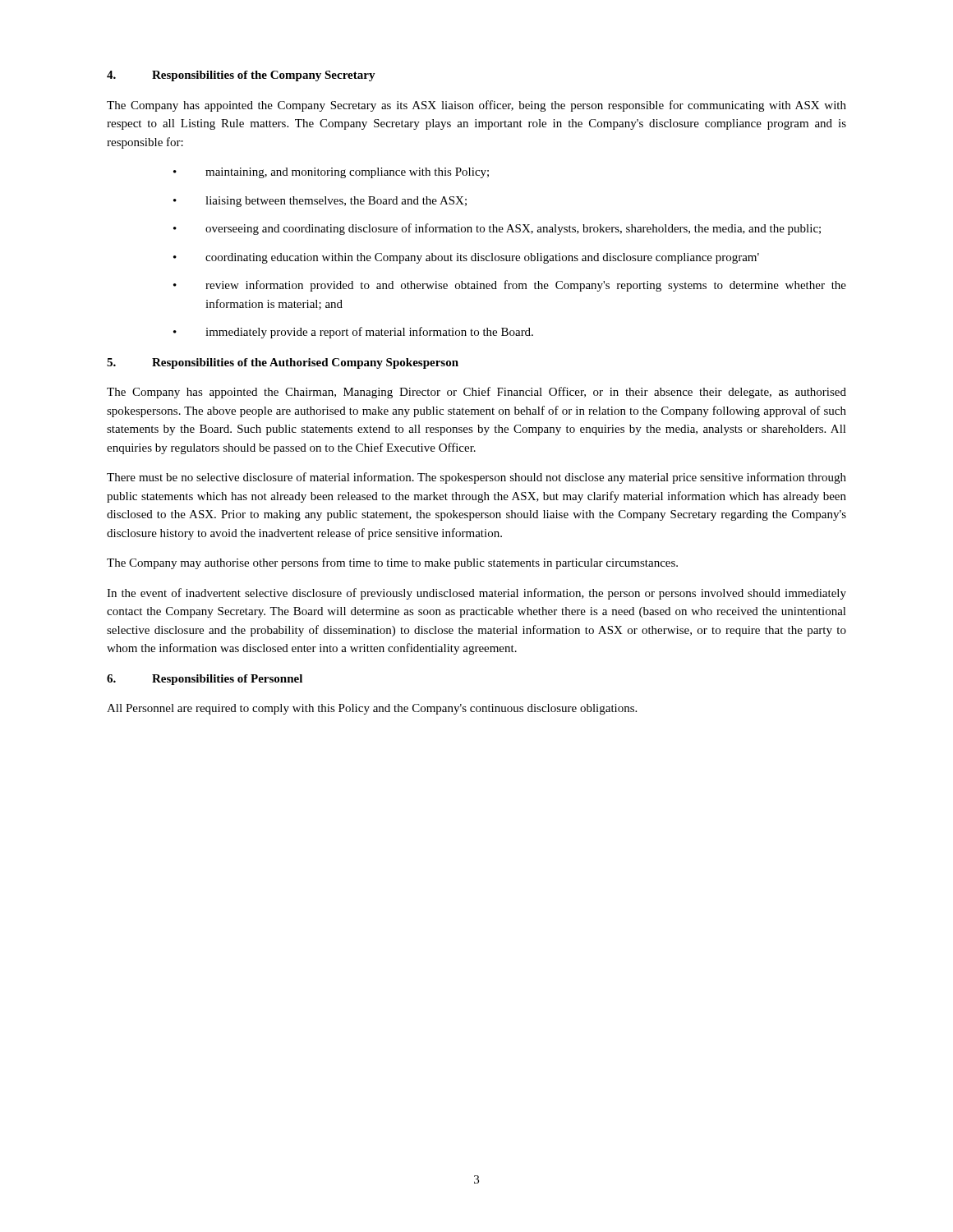The image size is (953, 1232).
Task: Point to the text starting "The Company may authorise other"
Action: pos(476,563)
